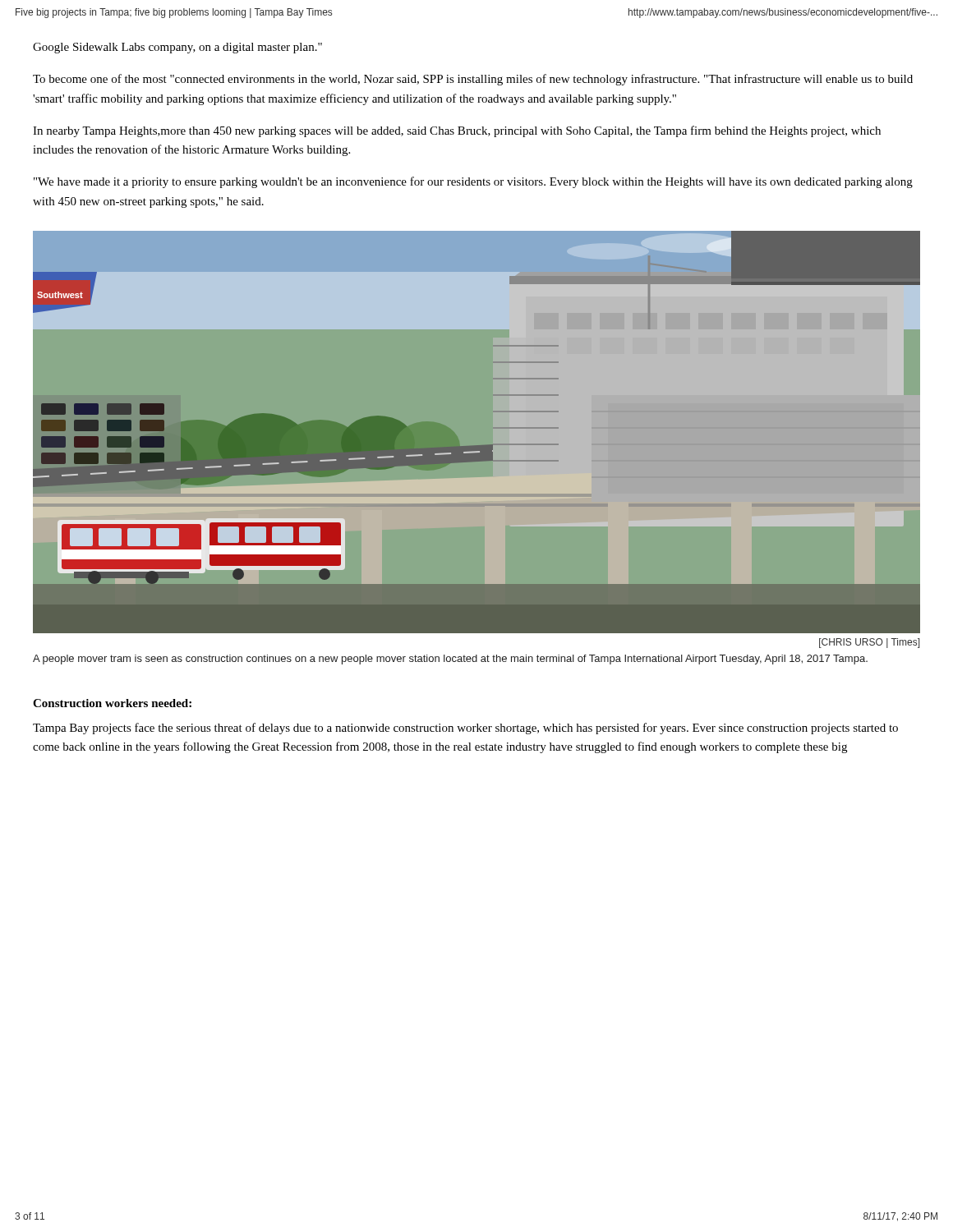Click on the photo
This screenshot has height=1232, width=953.
pyautogui.click(x=476, y=432)
